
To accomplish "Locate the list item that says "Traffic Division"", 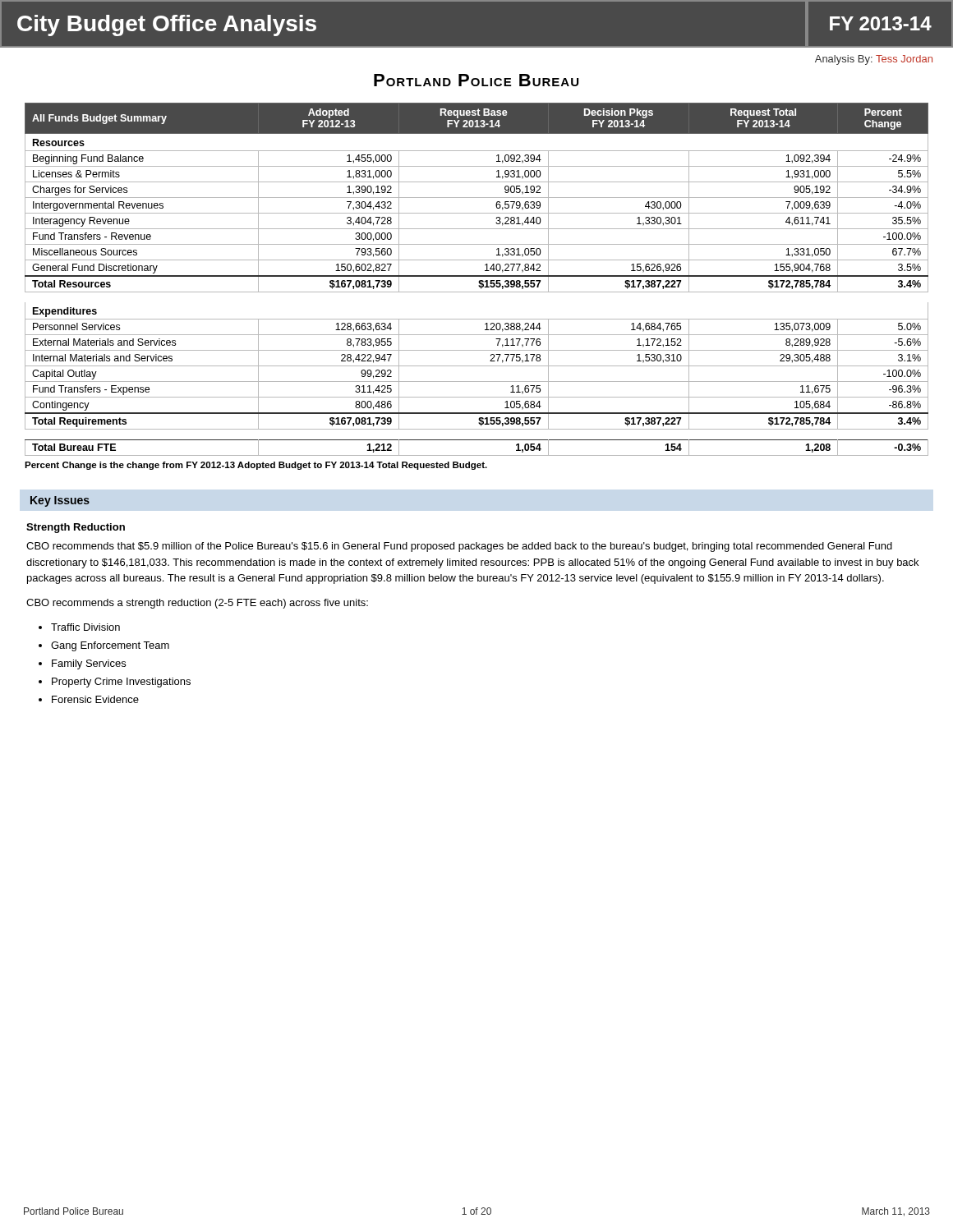I will 86,627.
